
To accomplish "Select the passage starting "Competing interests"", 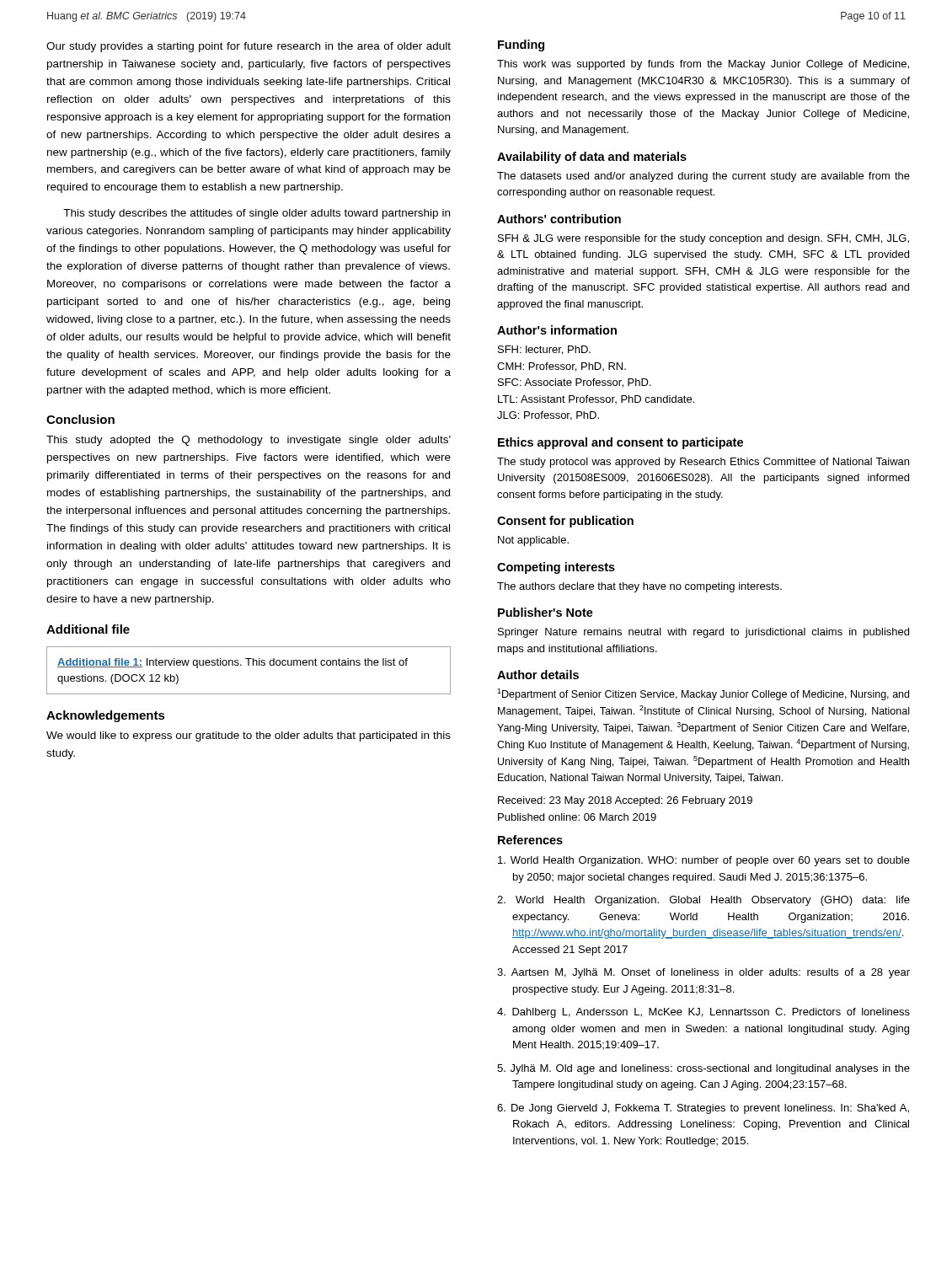I will [x=556, y=567].
